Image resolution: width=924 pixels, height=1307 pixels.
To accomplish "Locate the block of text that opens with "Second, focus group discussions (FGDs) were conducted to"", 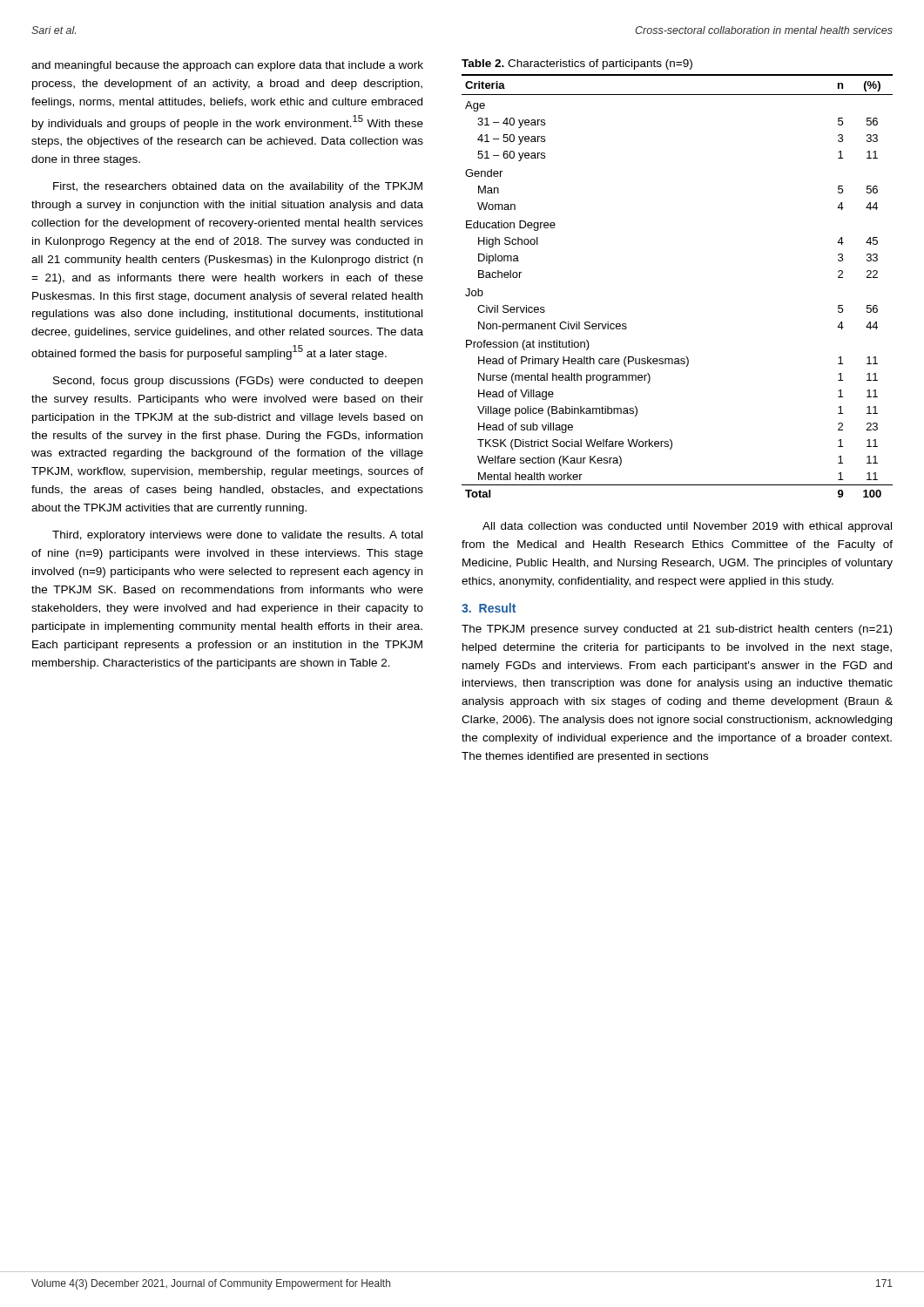I will point(227,445).
